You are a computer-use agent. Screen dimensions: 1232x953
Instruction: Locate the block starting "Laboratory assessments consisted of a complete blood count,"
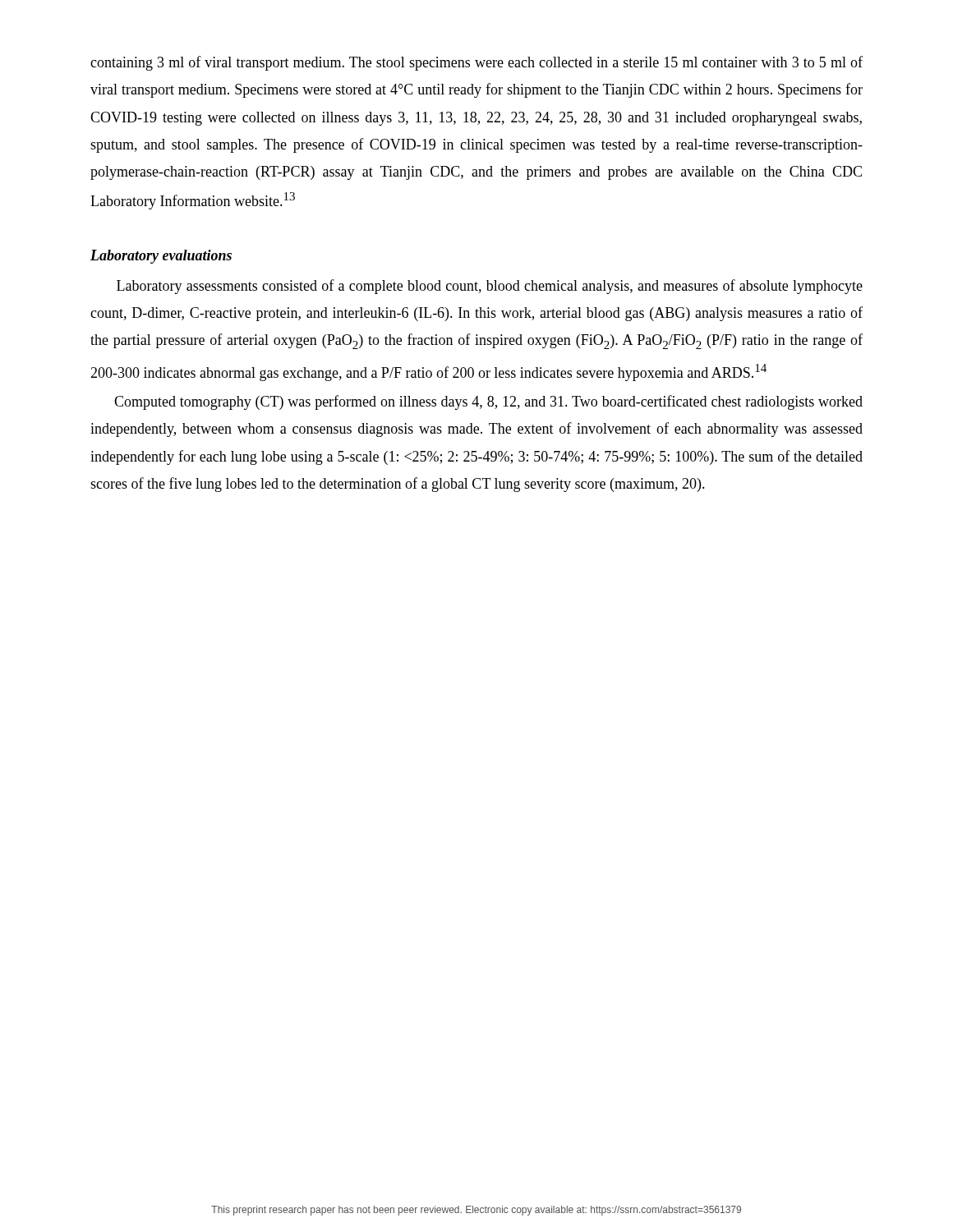tap(476, 329)
